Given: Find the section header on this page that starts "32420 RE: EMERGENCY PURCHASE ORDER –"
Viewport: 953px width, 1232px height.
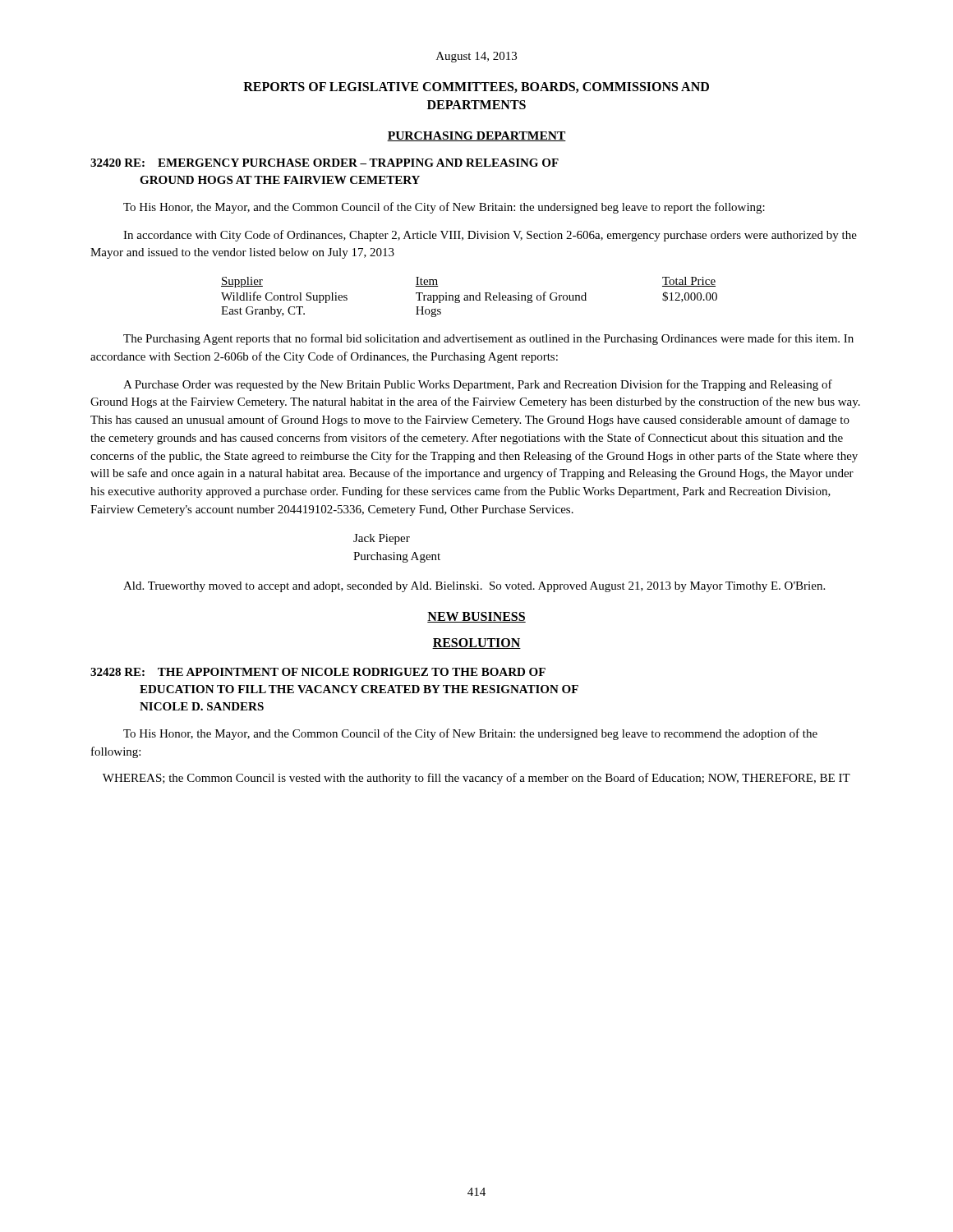Looking at the screenshot, I should click(324, 171).
